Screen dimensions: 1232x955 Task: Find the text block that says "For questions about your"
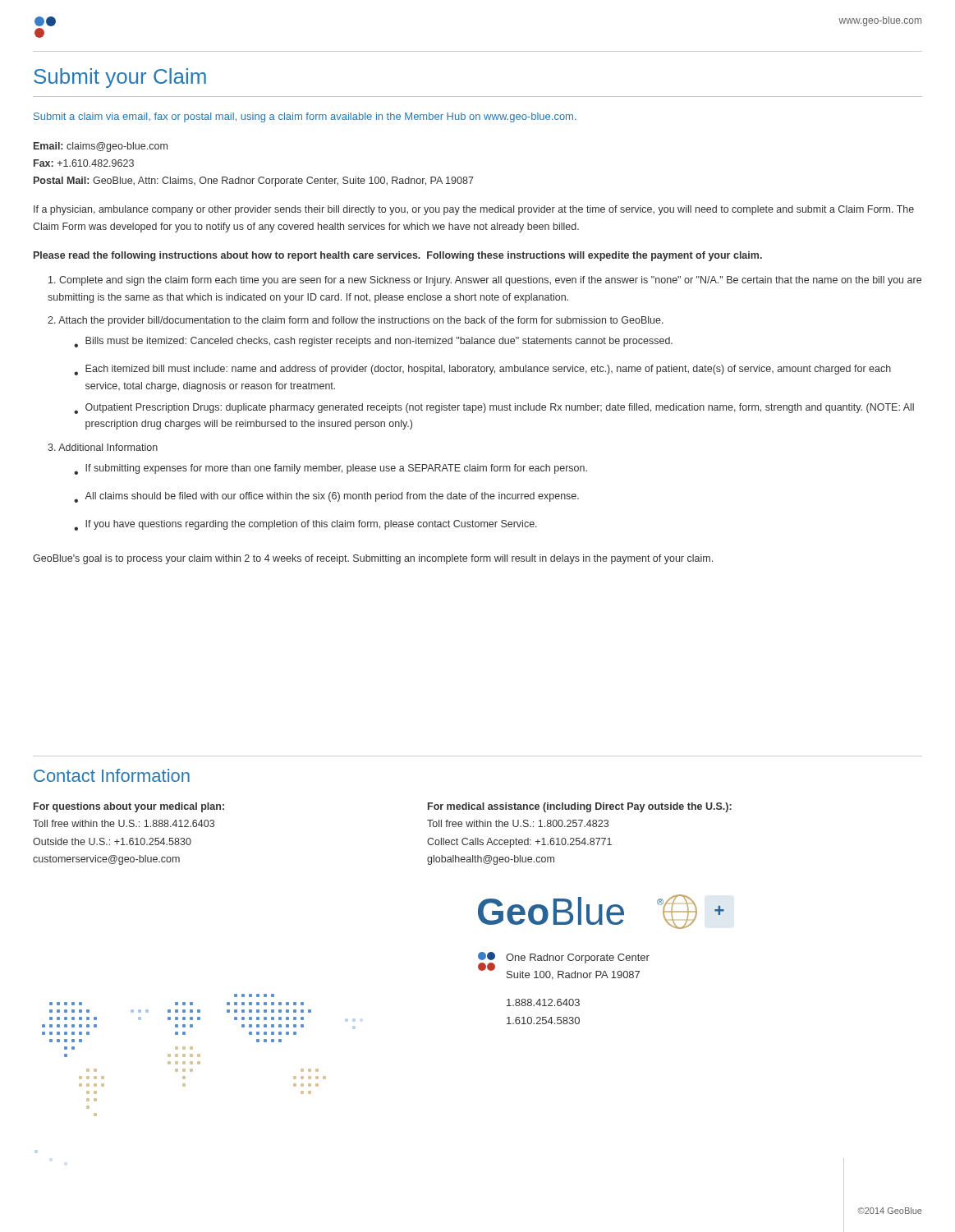tap(129, 833)
